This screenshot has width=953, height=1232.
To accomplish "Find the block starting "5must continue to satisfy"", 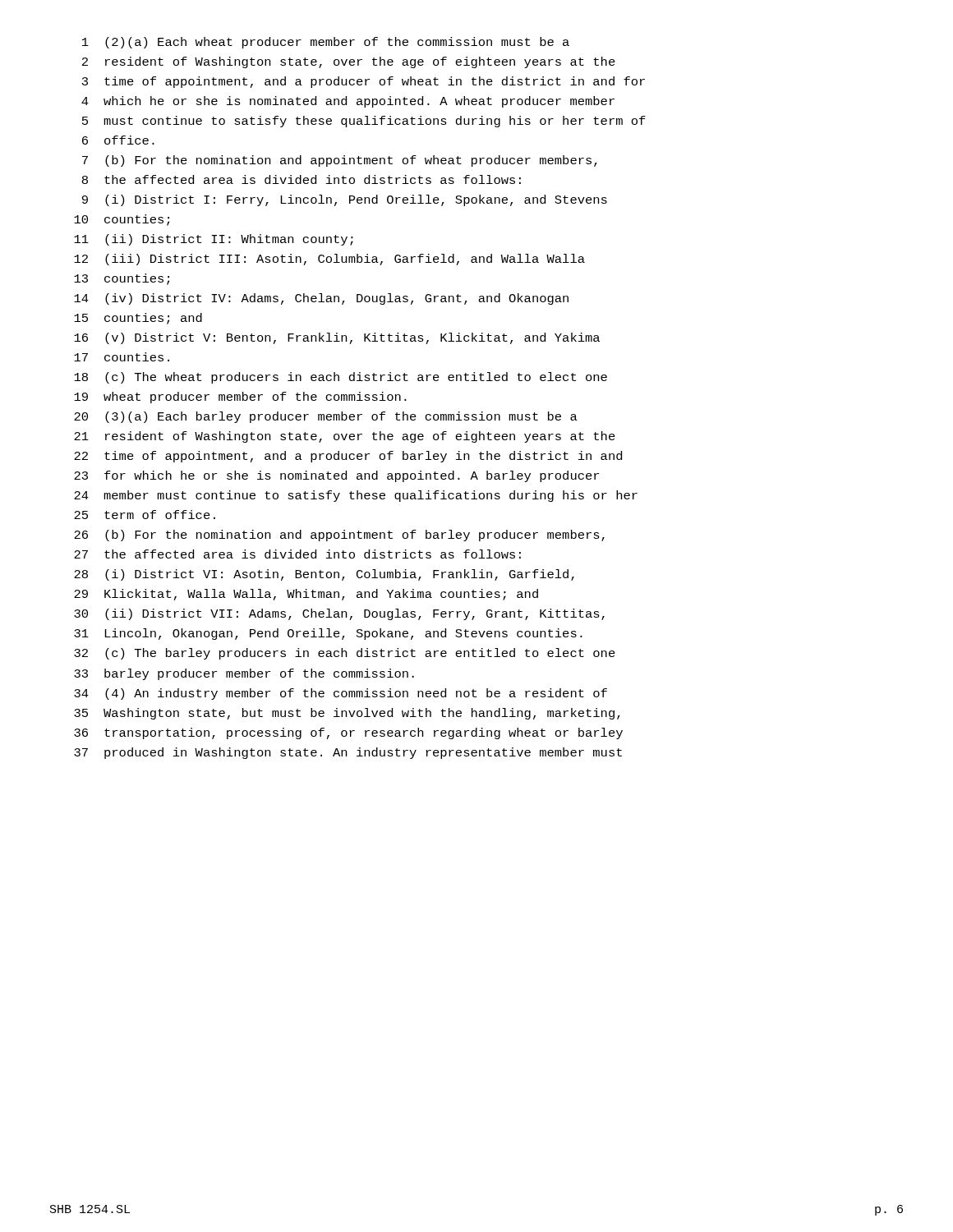I will 476,122.
